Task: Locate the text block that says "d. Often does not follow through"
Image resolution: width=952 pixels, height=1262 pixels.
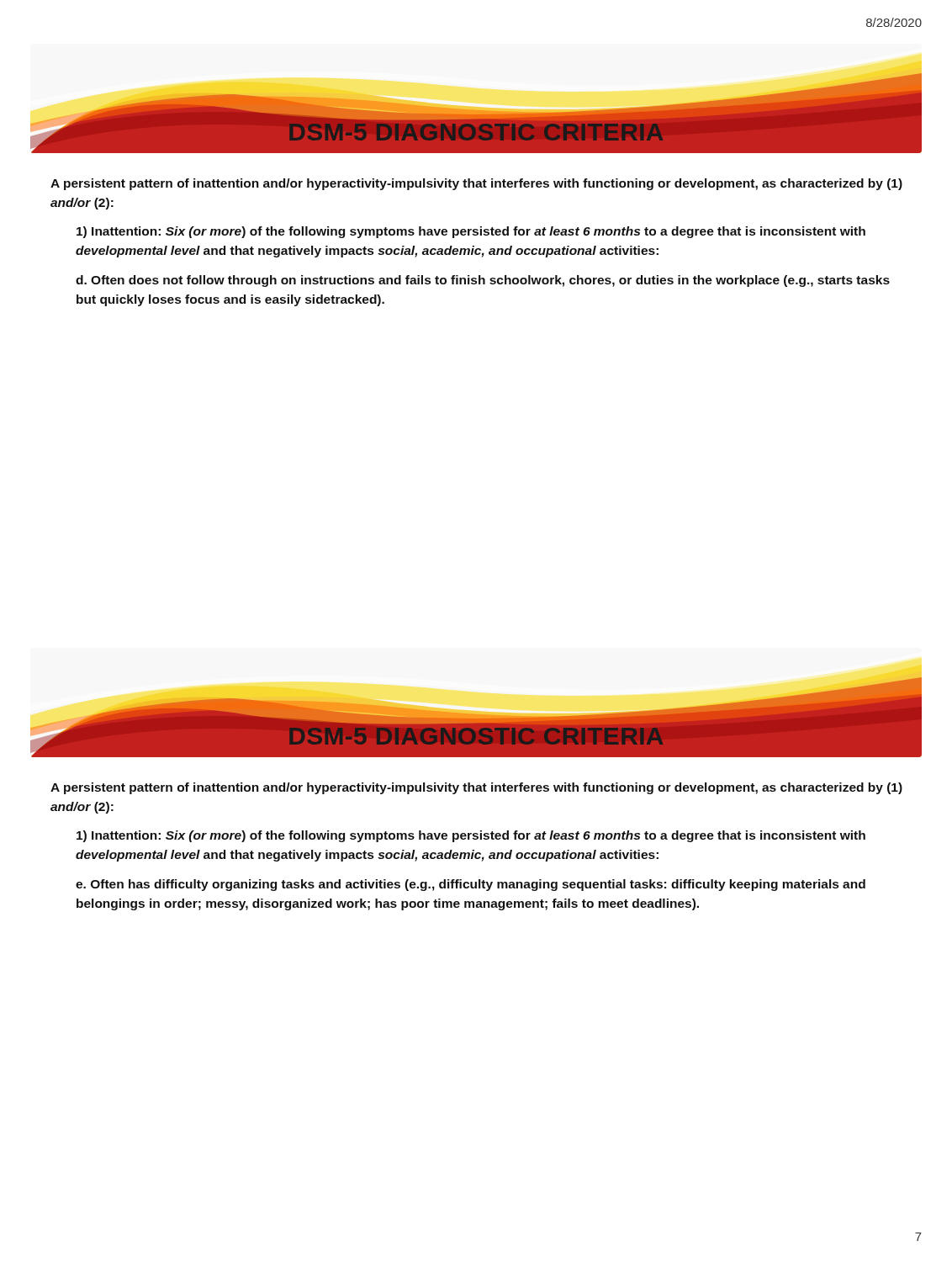Action: coord(483,290)
